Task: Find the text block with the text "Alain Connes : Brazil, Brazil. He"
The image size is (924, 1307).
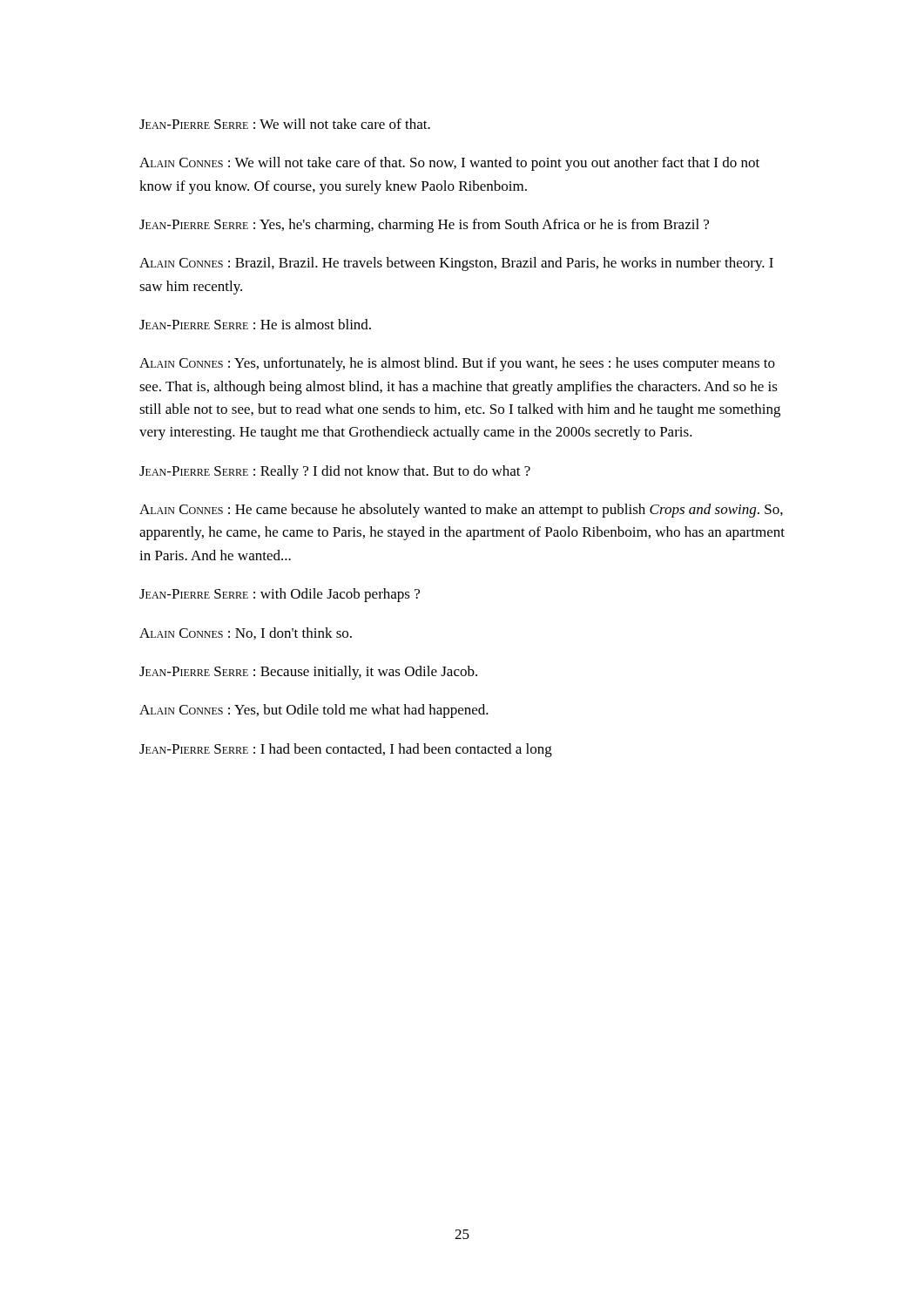Action: [x=457, y=274]
